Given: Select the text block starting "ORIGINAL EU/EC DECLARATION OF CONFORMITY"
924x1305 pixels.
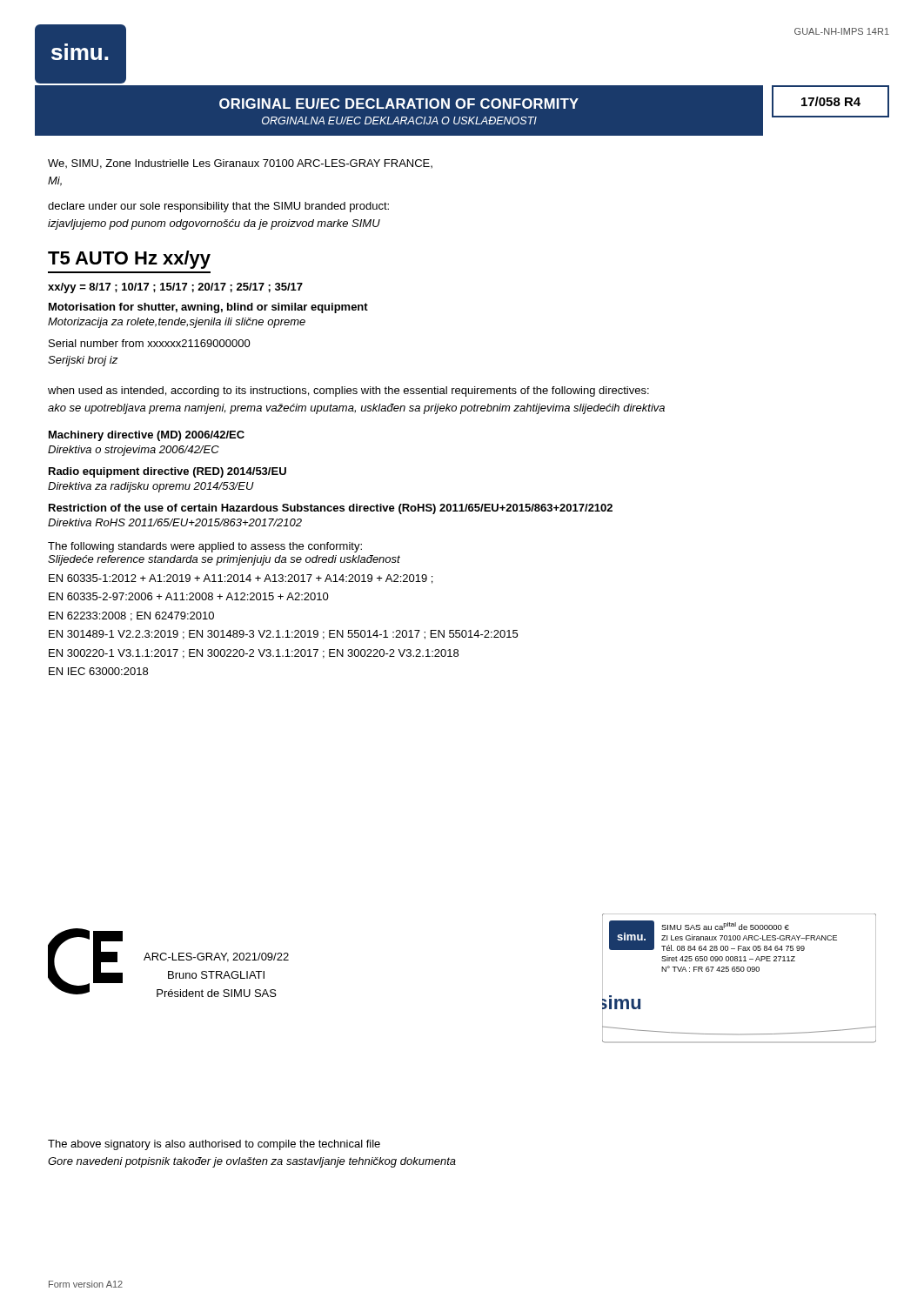Looking at the screenshot, I should pos(399,111).
